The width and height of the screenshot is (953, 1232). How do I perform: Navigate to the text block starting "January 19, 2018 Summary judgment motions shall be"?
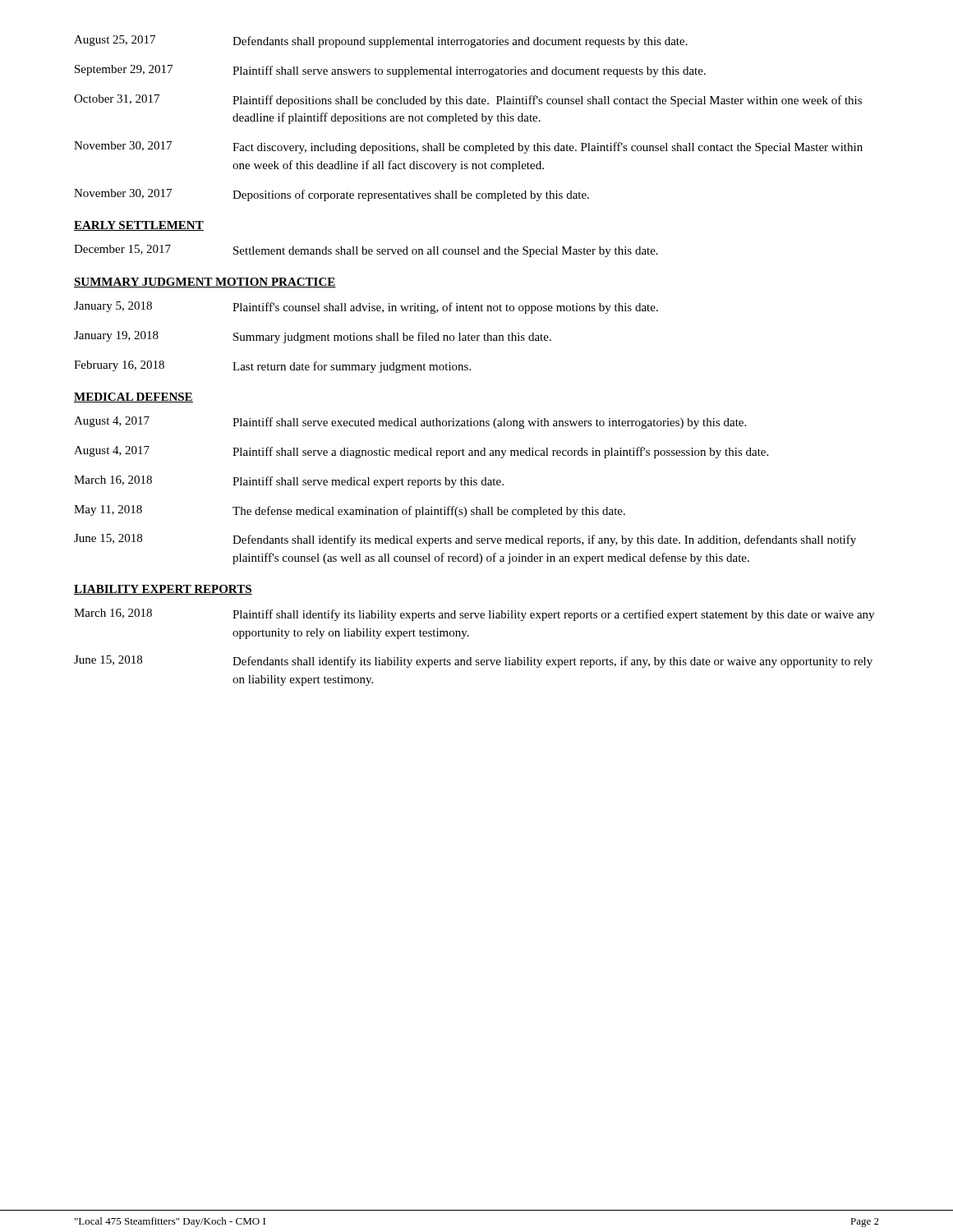click(476, 337)
